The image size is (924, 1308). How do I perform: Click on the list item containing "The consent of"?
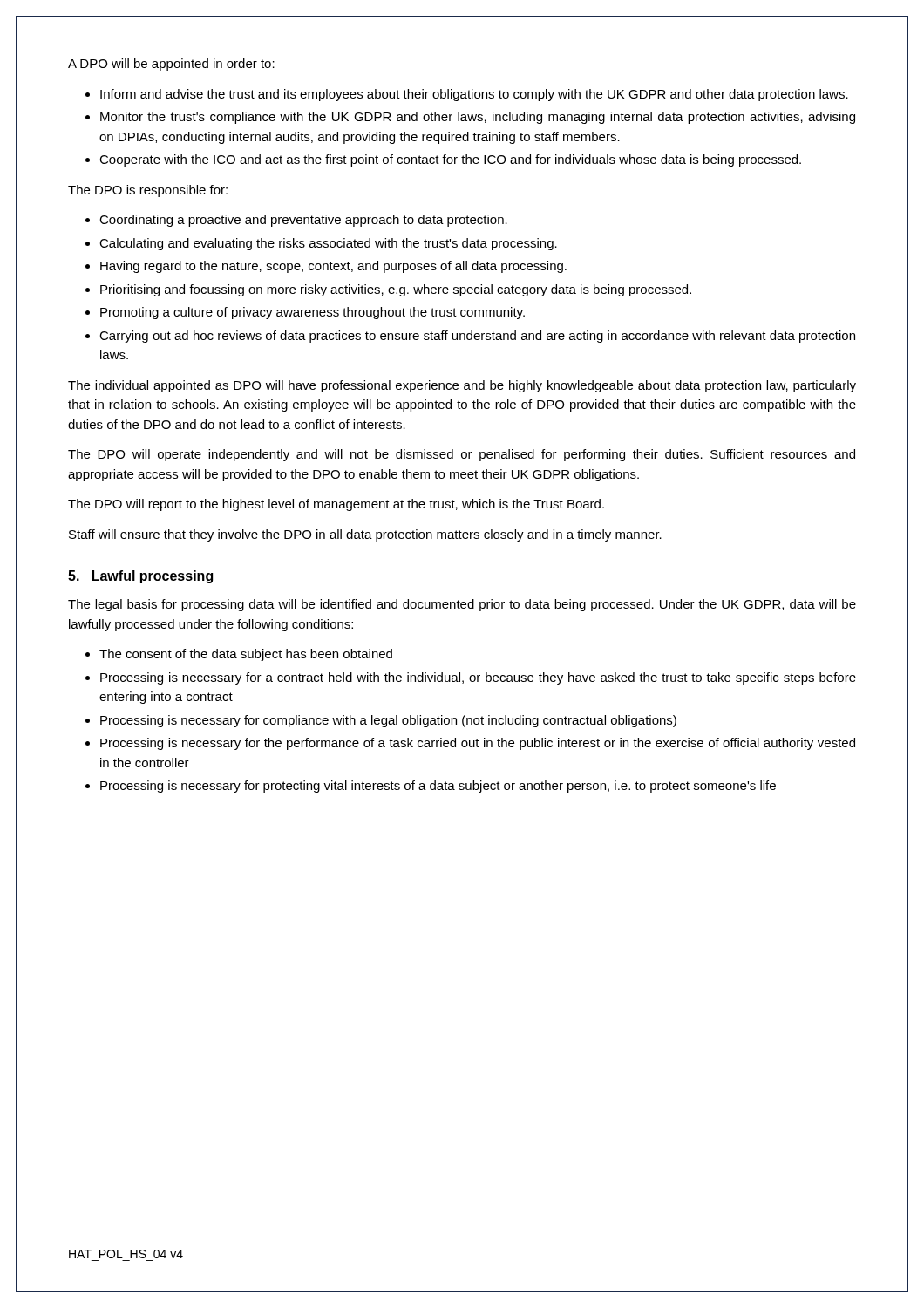pos(246,654)
